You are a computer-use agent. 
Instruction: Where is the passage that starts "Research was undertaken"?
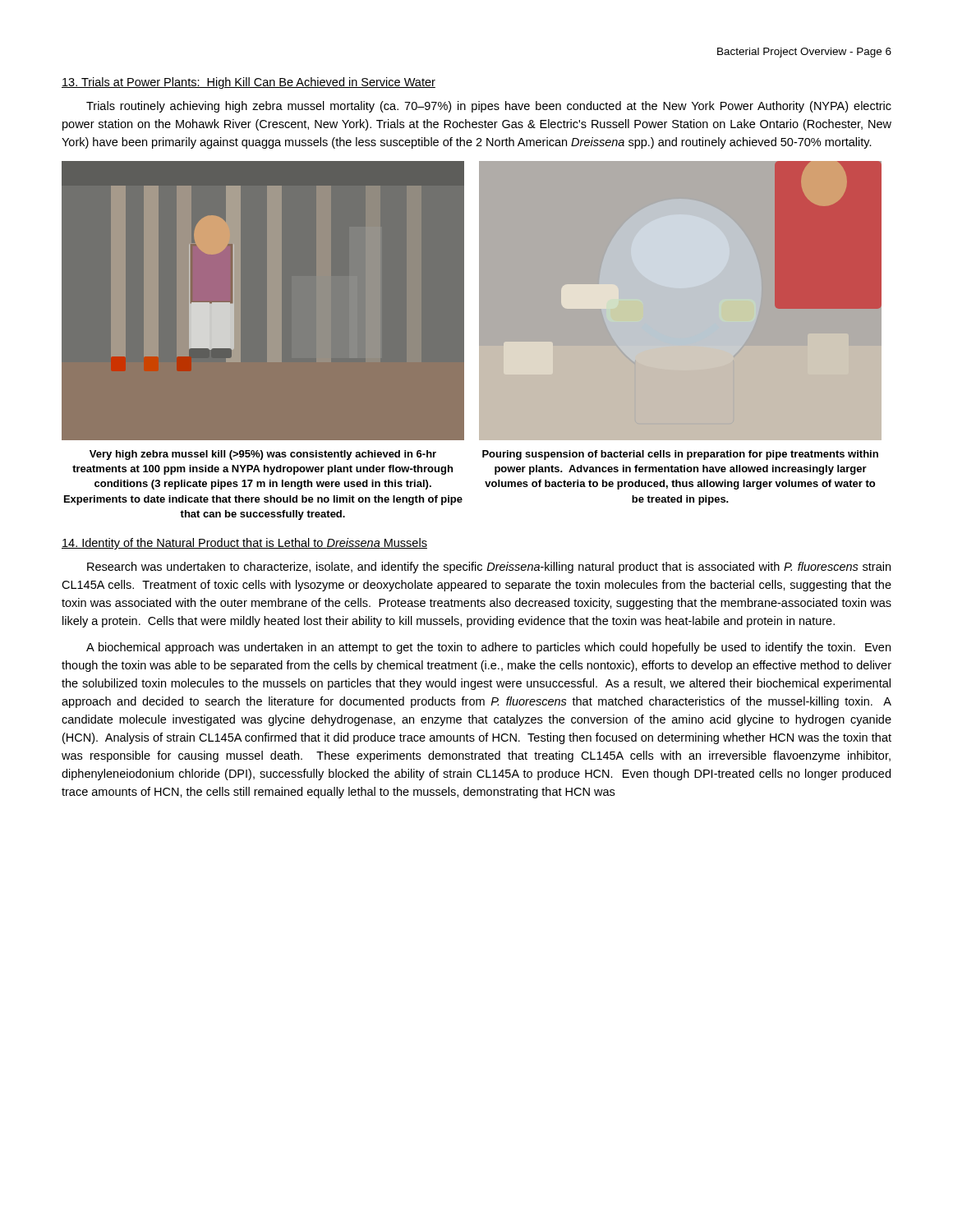[476, 594]
